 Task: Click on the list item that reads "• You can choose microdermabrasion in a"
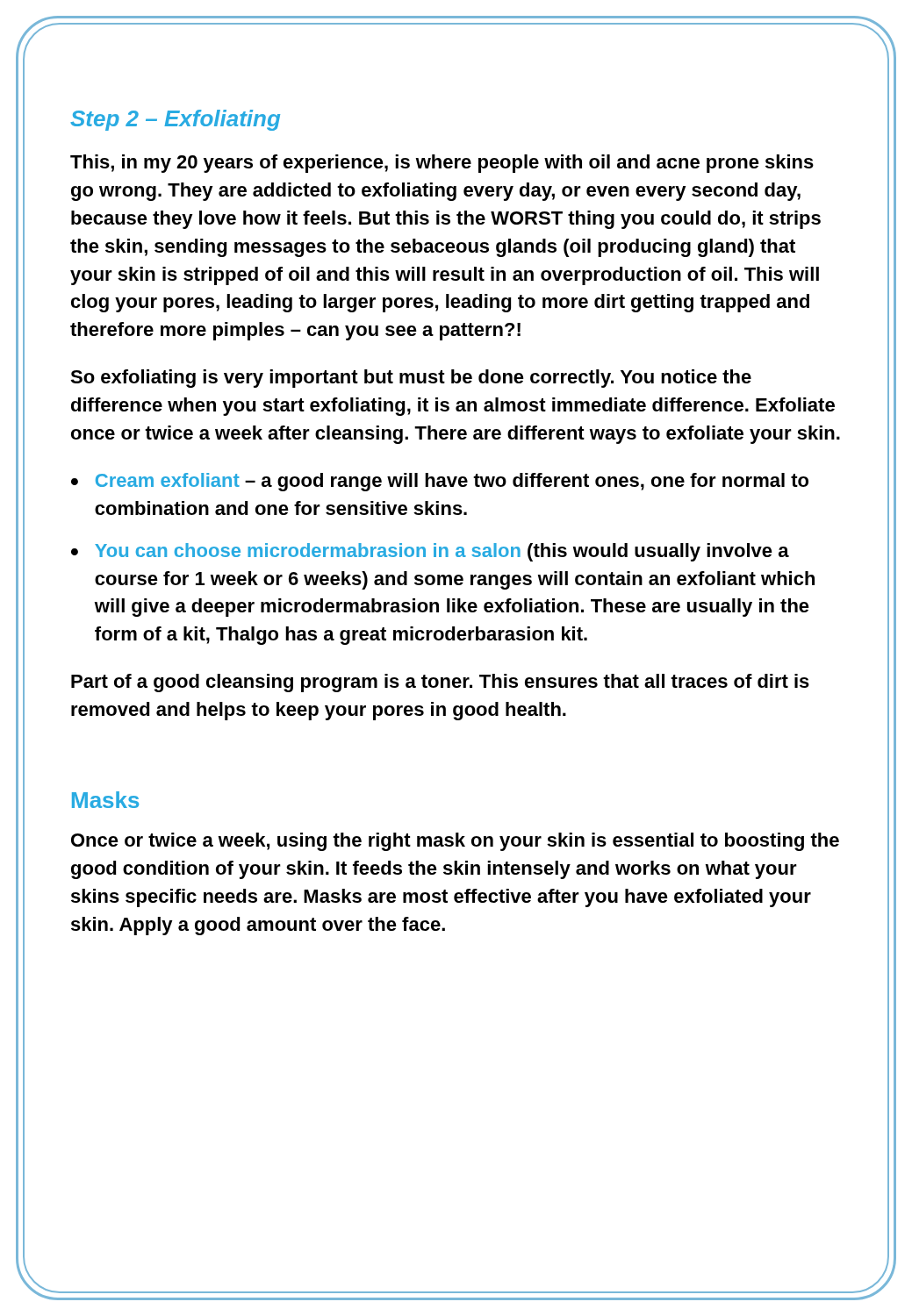pyautogui.click(x=456, y=593)
